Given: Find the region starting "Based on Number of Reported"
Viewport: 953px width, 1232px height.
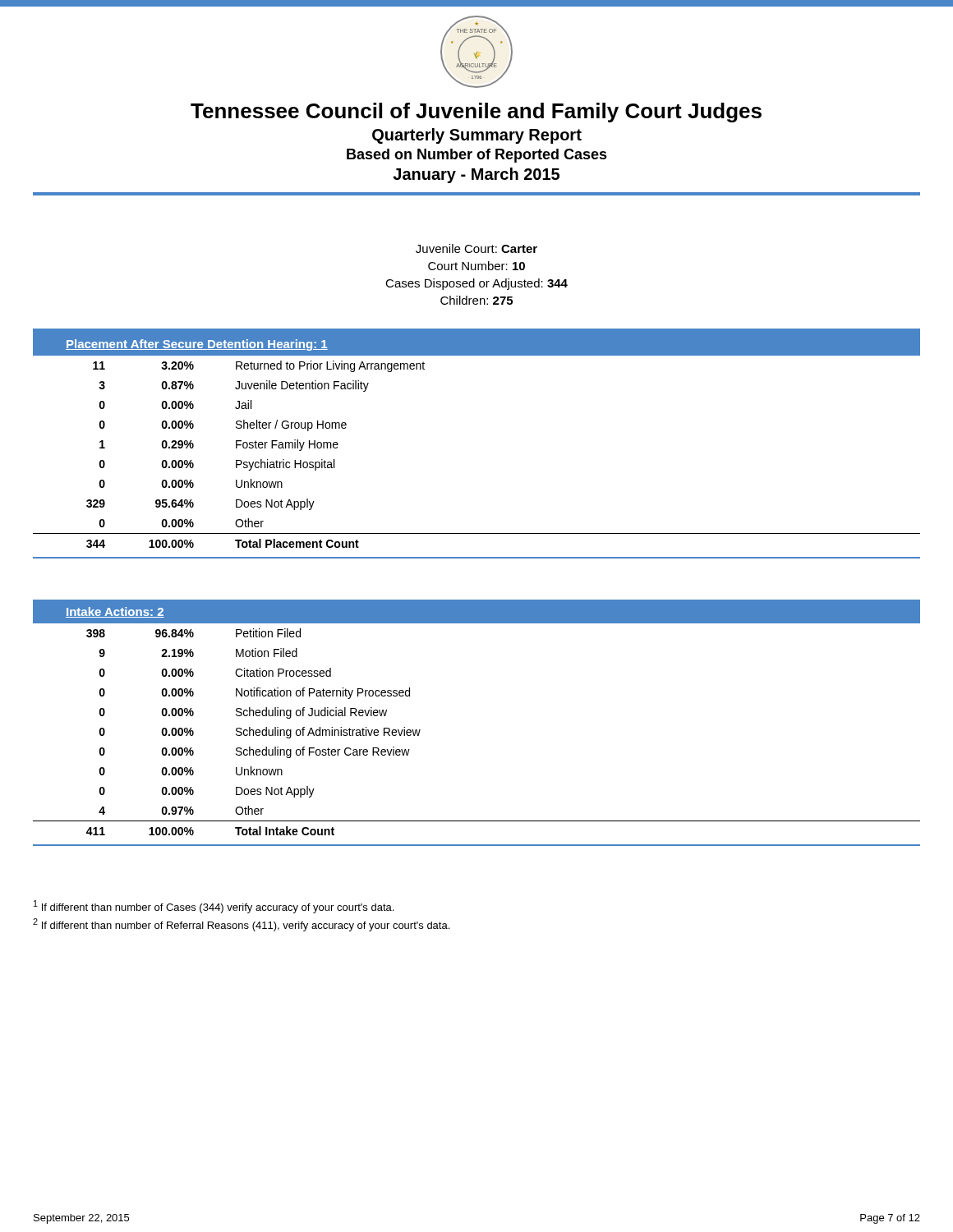Looking at the screenshot, I should coord(476,154).
